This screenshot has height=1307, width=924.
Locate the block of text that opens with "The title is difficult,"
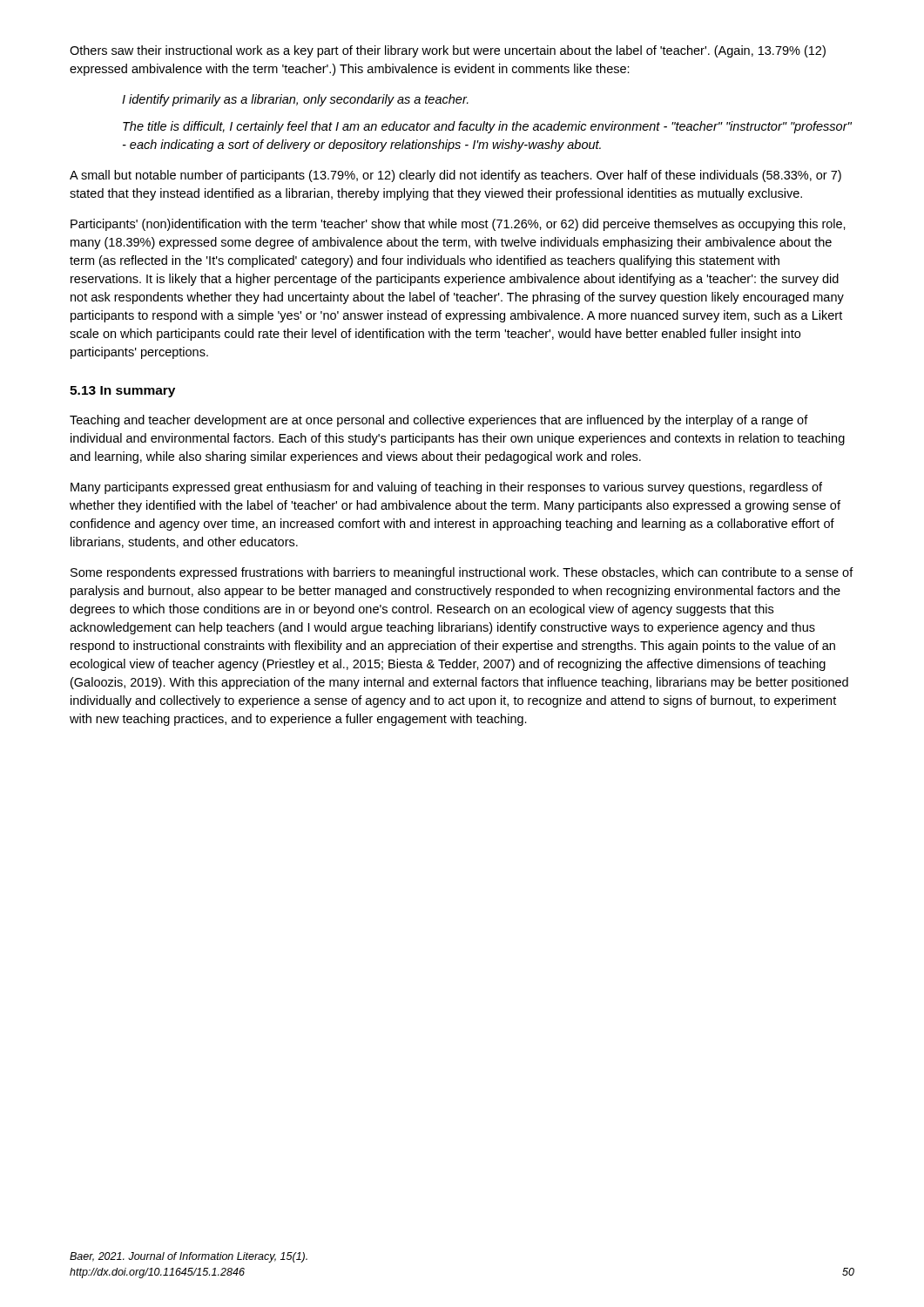pyautogui.click(x=488, y=136)
